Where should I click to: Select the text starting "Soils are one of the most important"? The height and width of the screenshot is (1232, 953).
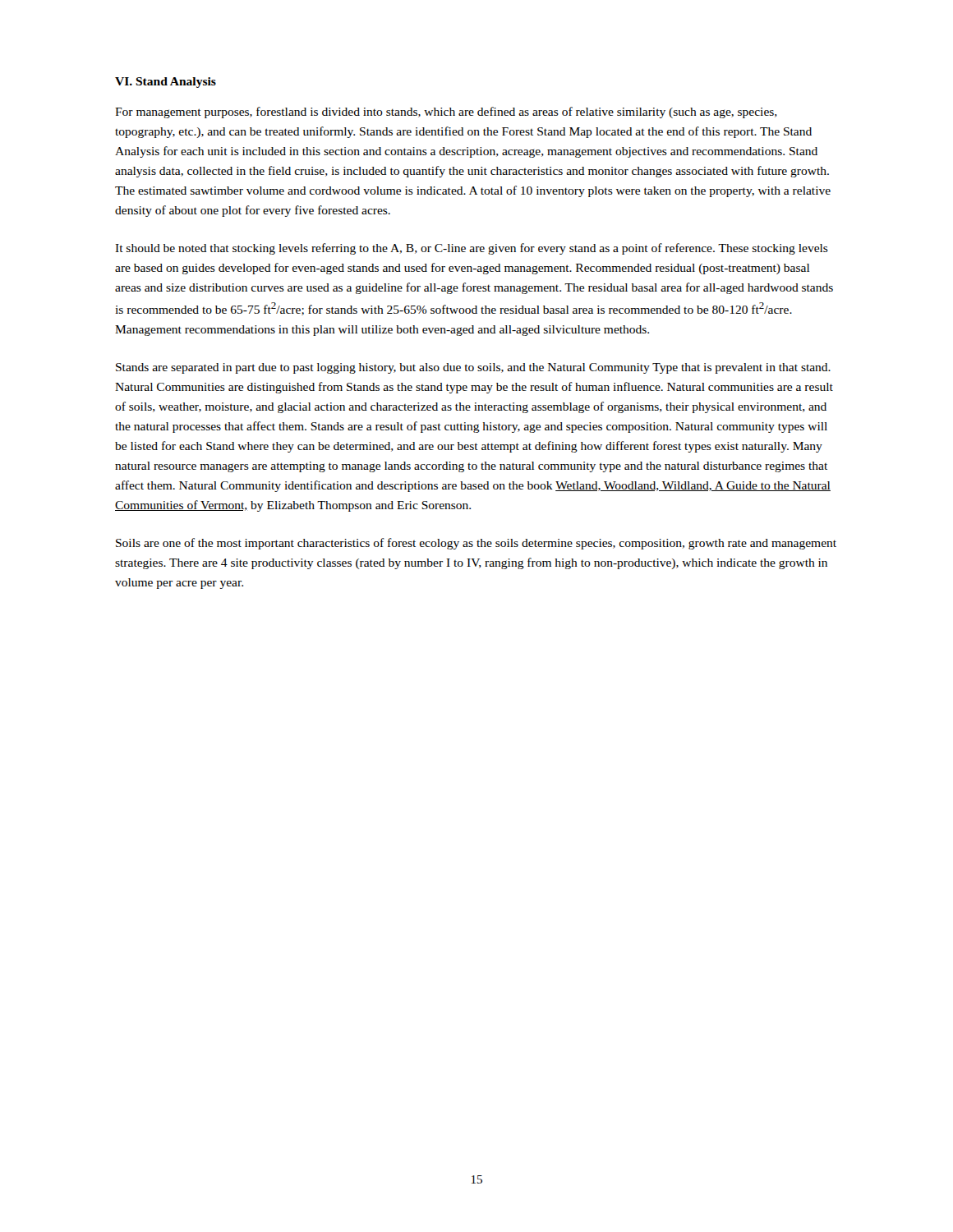[x=476, y=563]
